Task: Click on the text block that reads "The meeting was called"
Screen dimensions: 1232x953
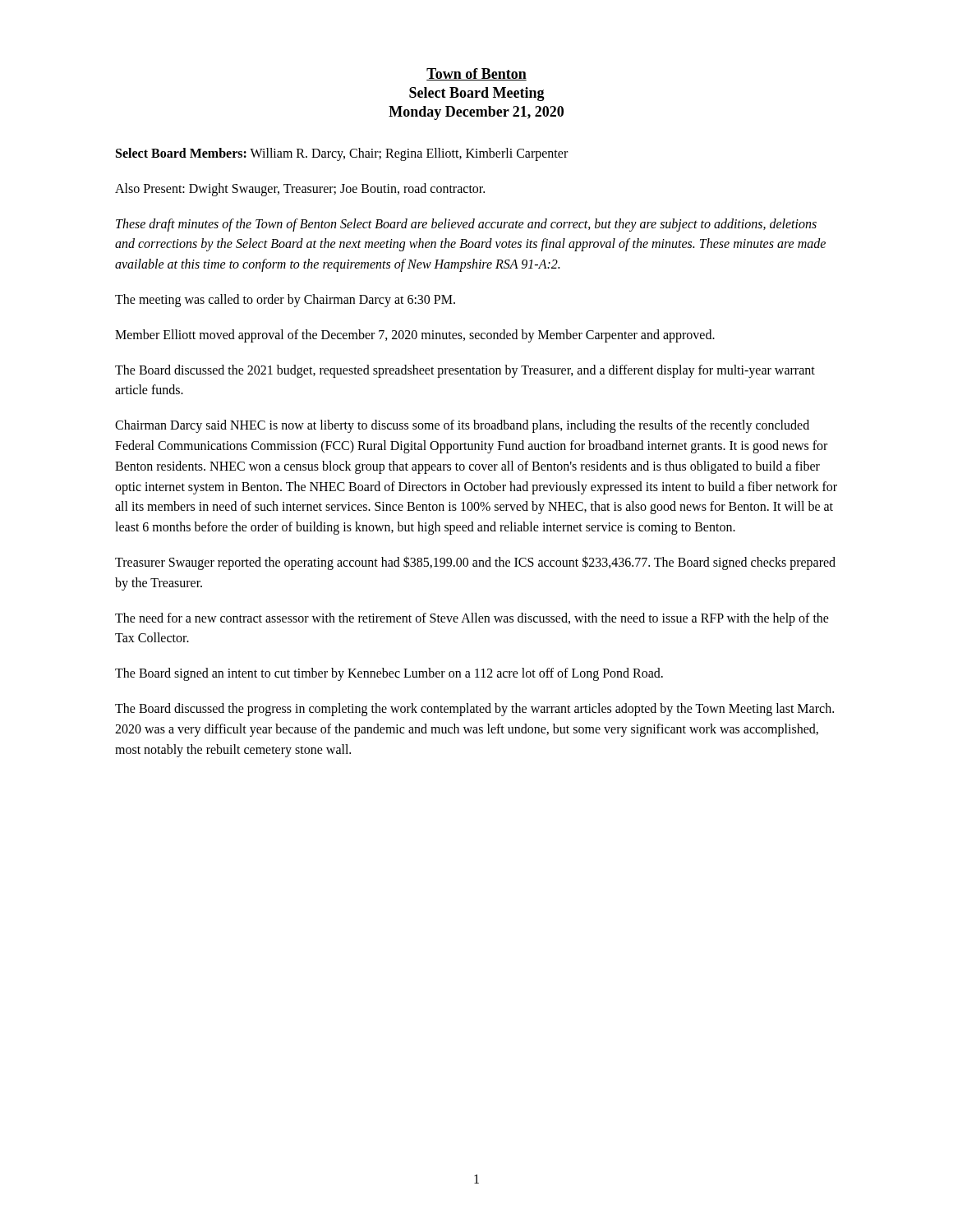Action: (x=285, y=299)
